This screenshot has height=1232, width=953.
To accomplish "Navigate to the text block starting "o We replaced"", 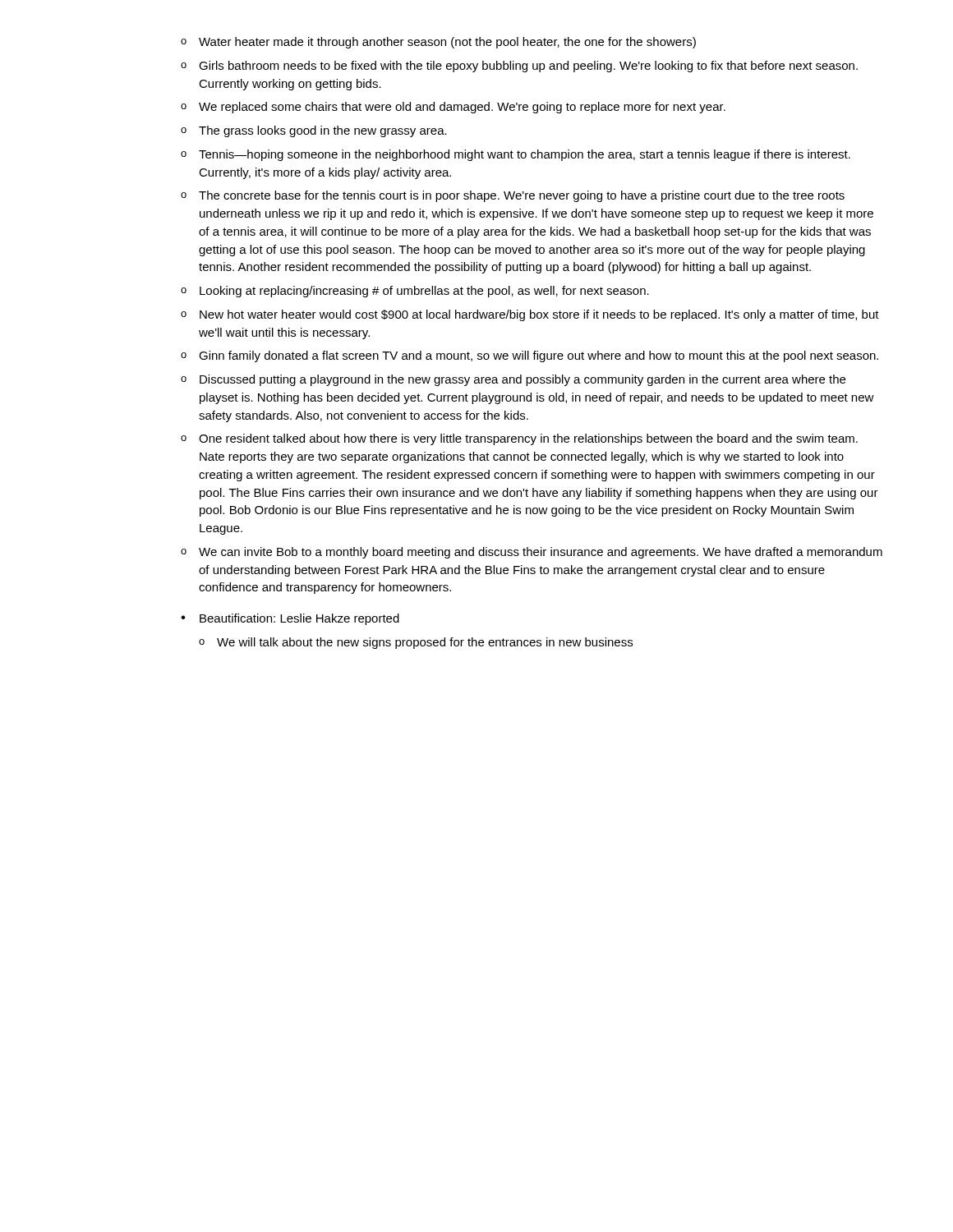I will point(534,107).
